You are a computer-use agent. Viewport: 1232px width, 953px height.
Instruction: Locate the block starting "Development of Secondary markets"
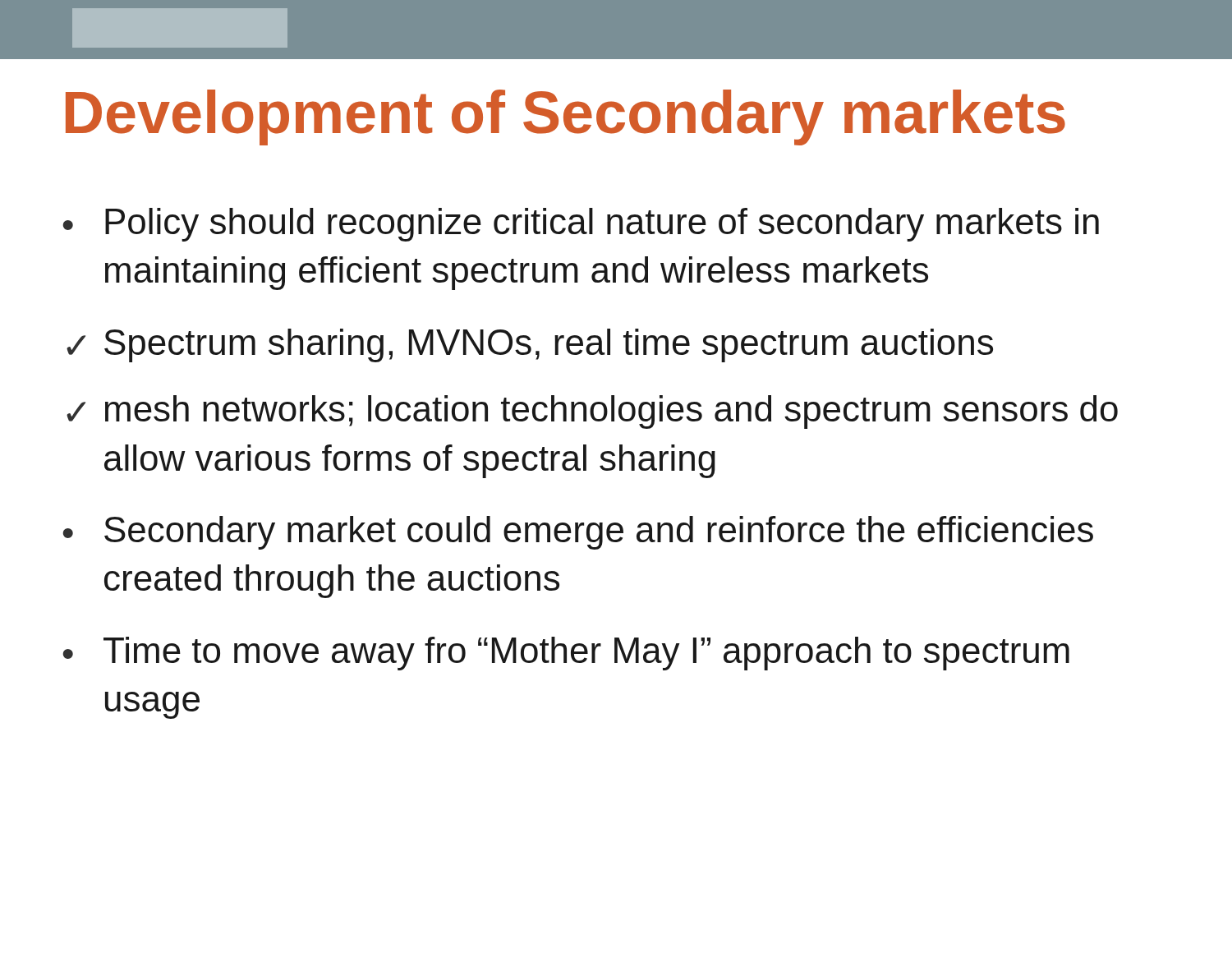point(608,113)
